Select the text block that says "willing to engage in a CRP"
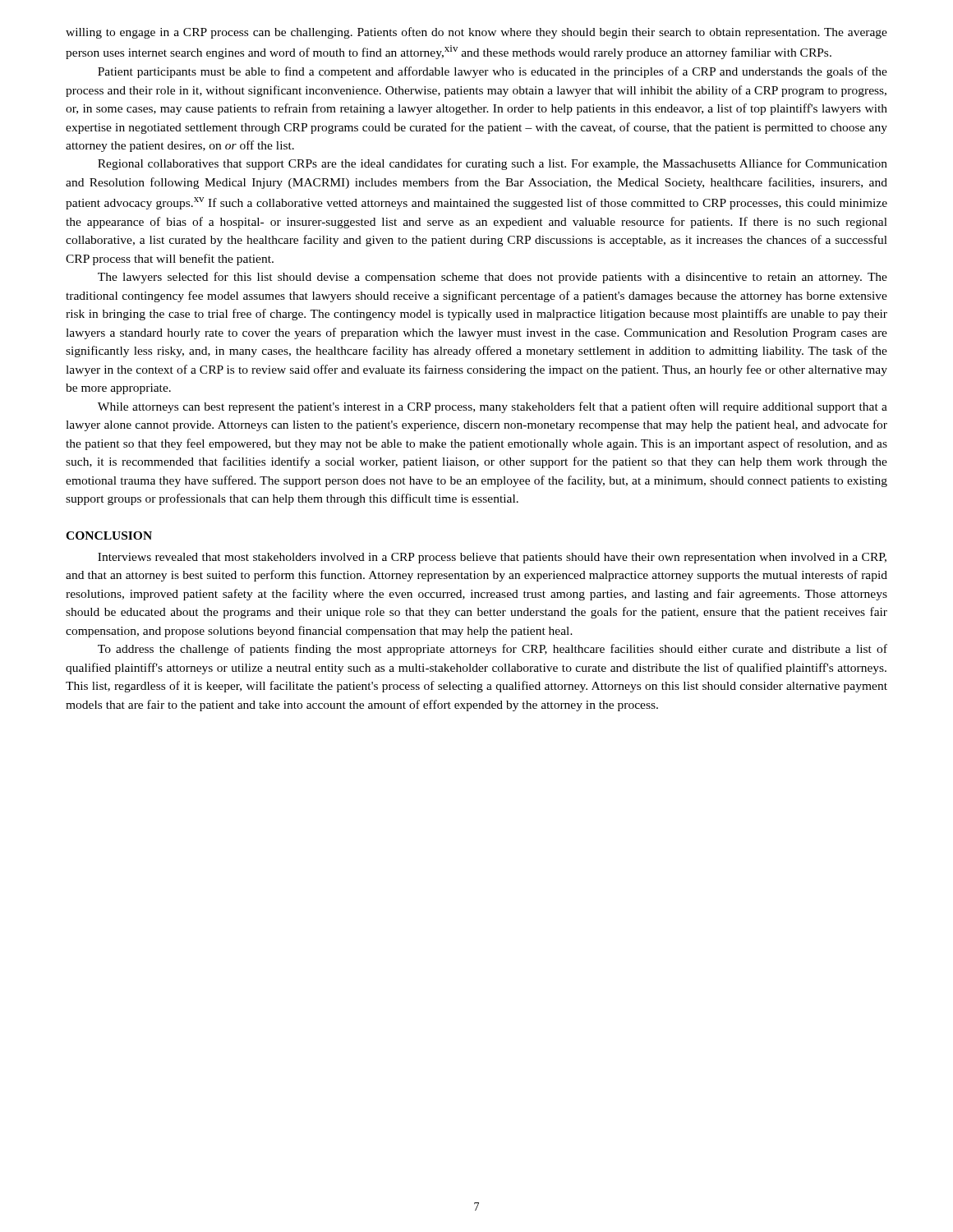Screen dimensions: 1232x953 point(476,265)
